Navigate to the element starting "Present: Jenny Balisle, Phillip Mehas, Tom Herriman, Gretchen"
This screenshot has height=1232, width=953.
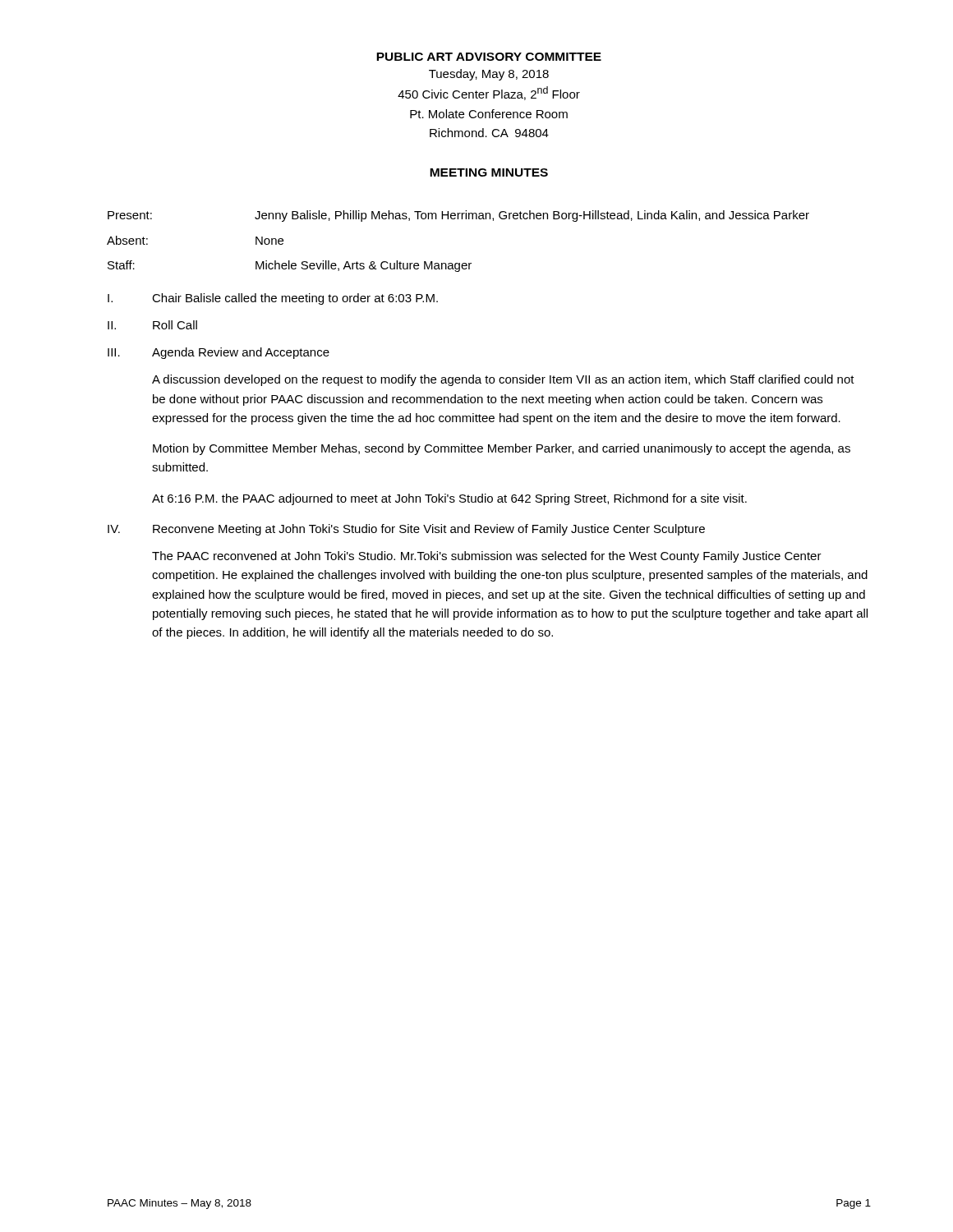[458, 216]
